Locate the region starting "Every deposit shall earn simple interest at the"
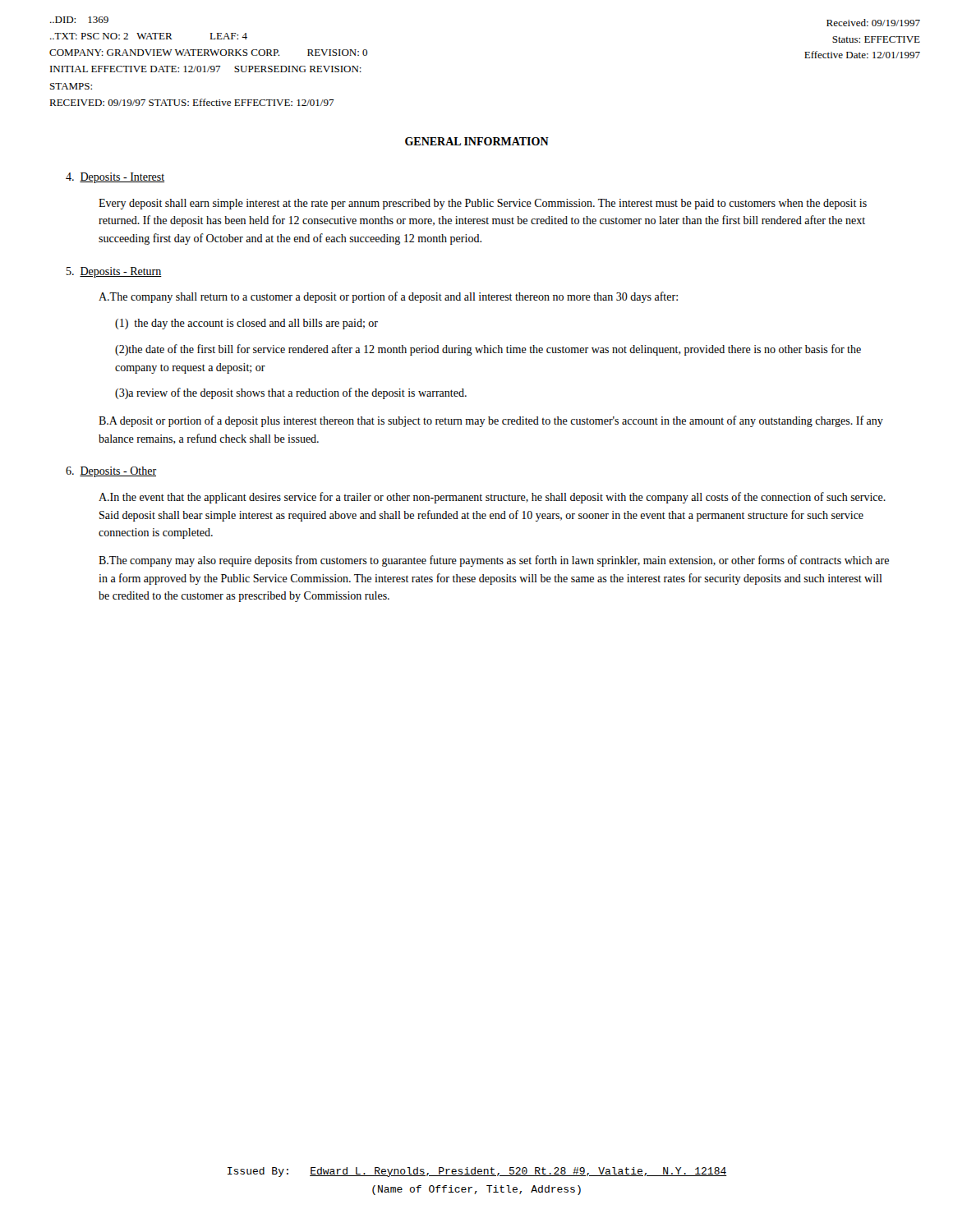 (x=483, y=221)
